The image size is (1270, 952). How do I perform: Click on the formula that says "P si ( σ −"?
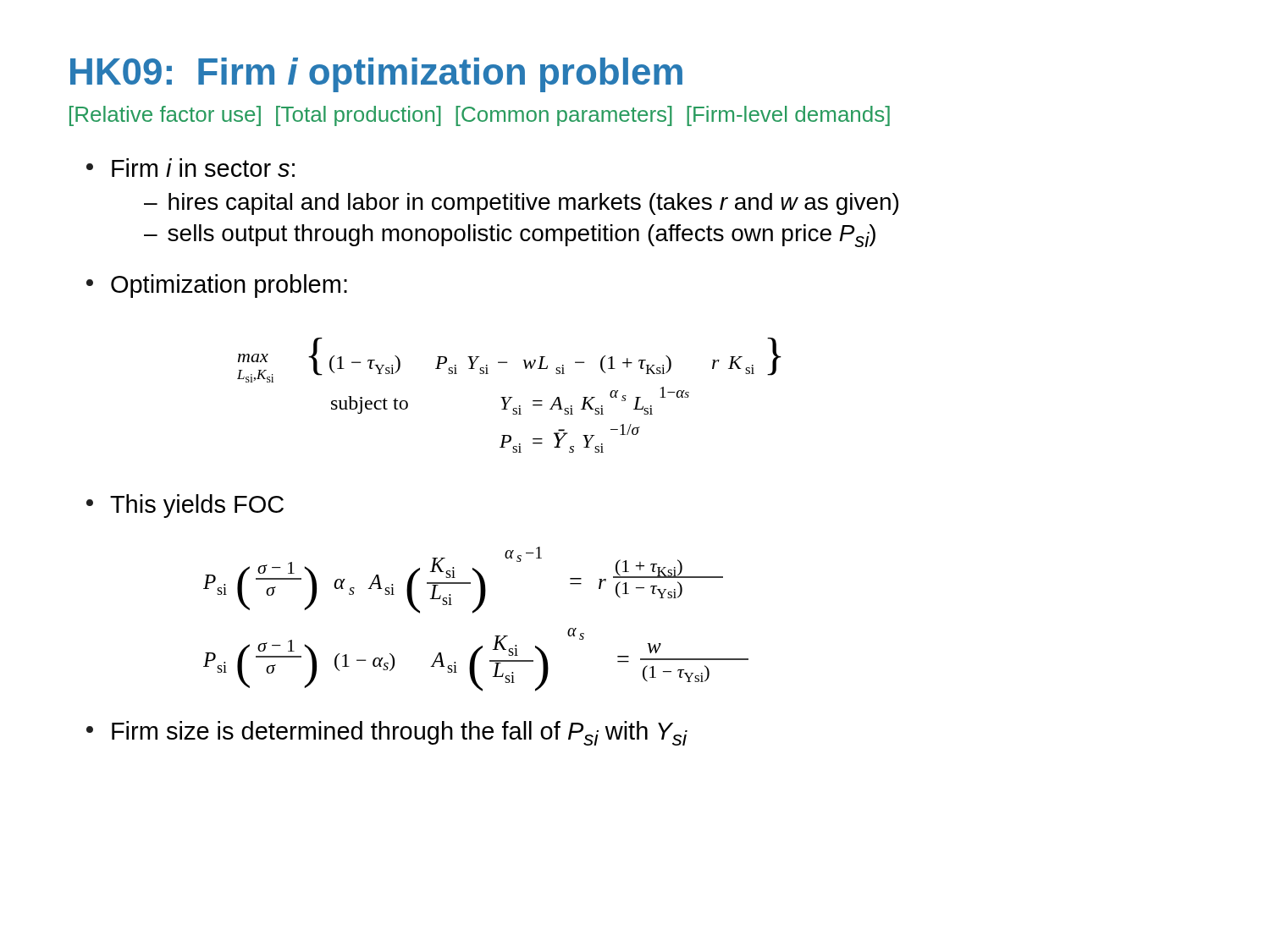tap(669, 617)
